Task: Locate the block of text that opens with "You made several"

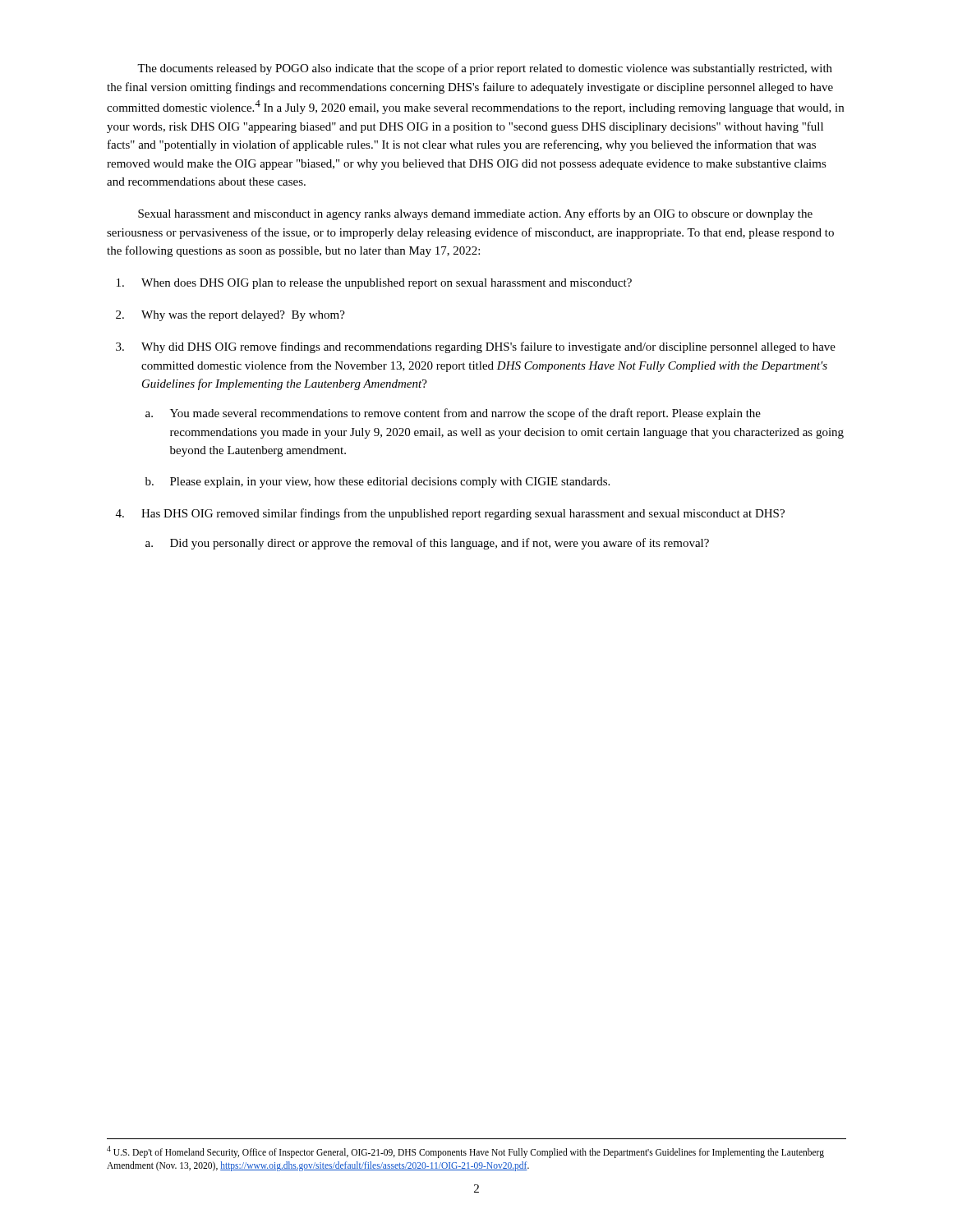Action: coord(507,432)
